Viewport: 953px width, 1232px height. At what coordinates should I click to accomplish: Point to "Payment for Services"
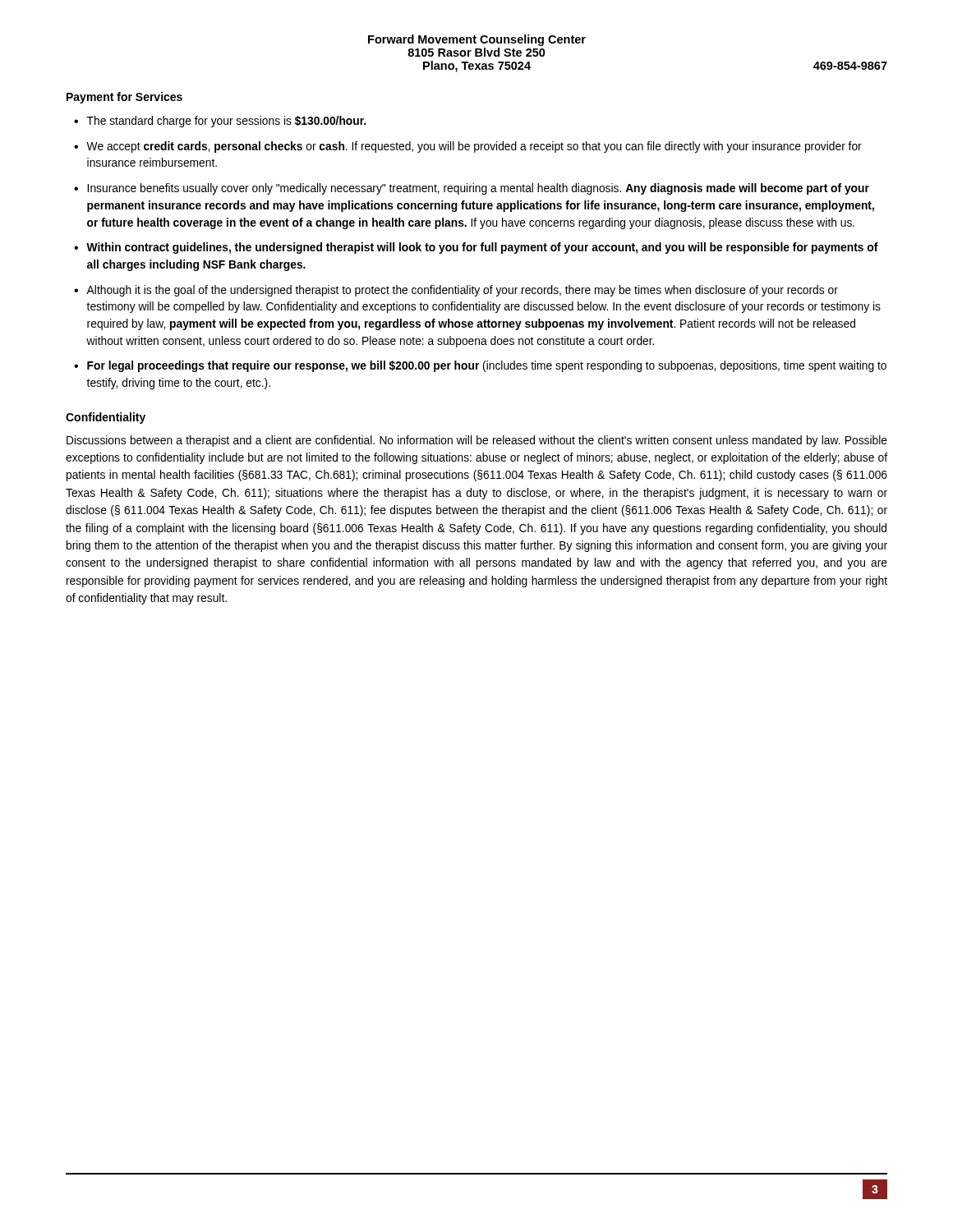coord(124,97)
